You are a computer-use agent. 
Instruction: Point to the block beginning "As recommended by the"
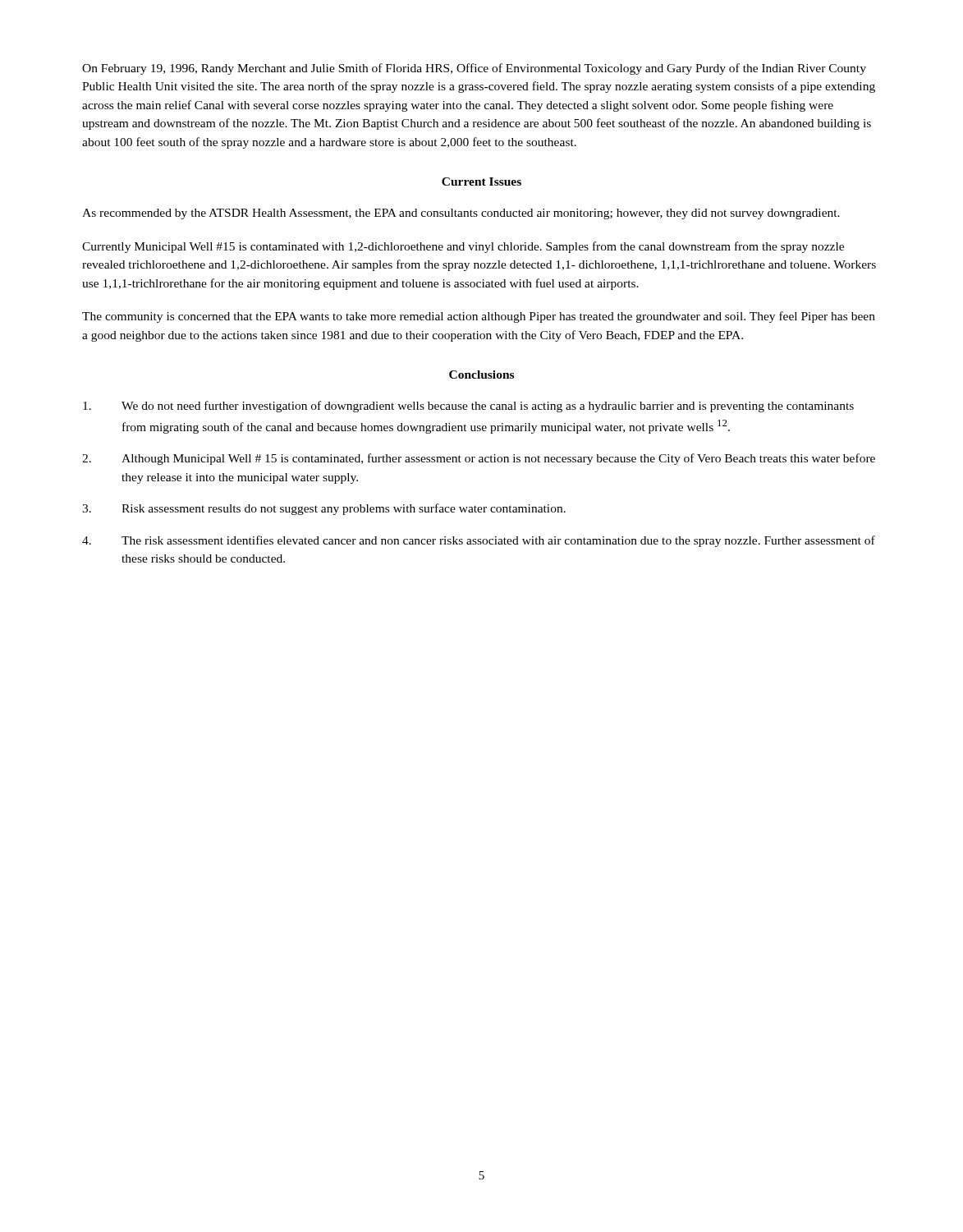[x=461, y=213]
